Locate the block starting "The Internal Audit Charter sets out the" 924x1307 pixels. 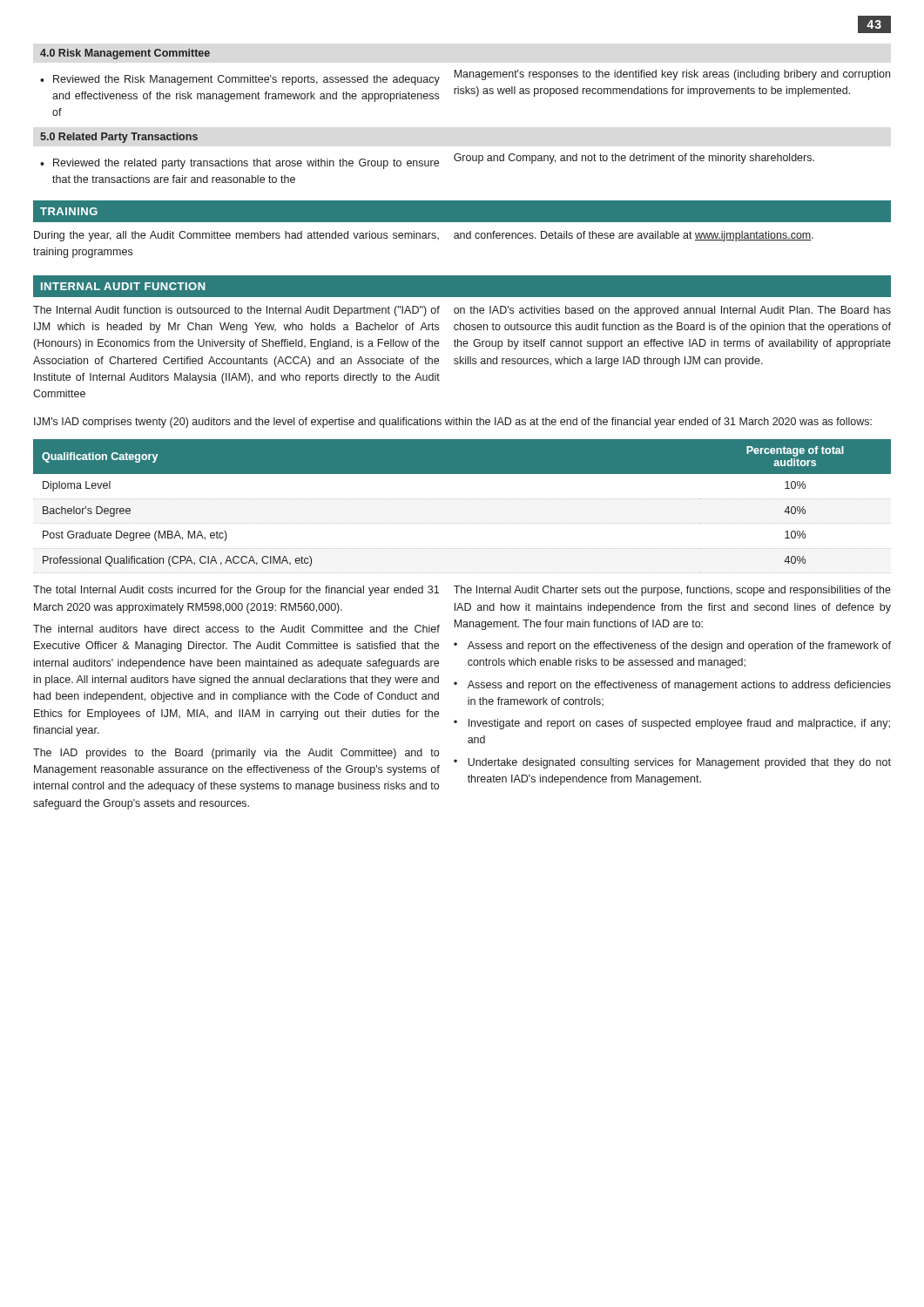coord(672,607)
